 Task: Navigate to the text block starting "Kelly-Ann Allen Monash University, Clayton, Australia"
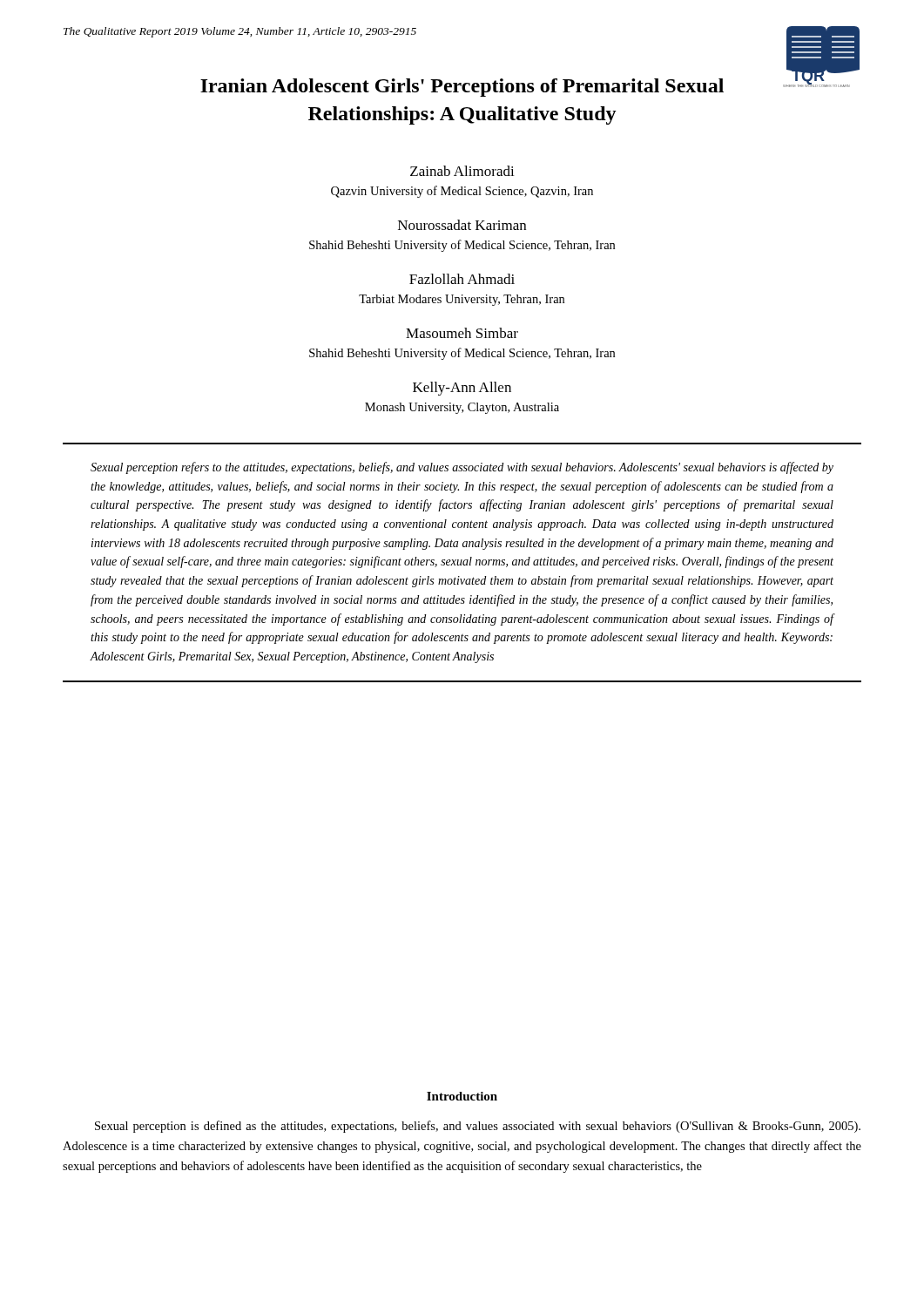click(x=462, y=397)
